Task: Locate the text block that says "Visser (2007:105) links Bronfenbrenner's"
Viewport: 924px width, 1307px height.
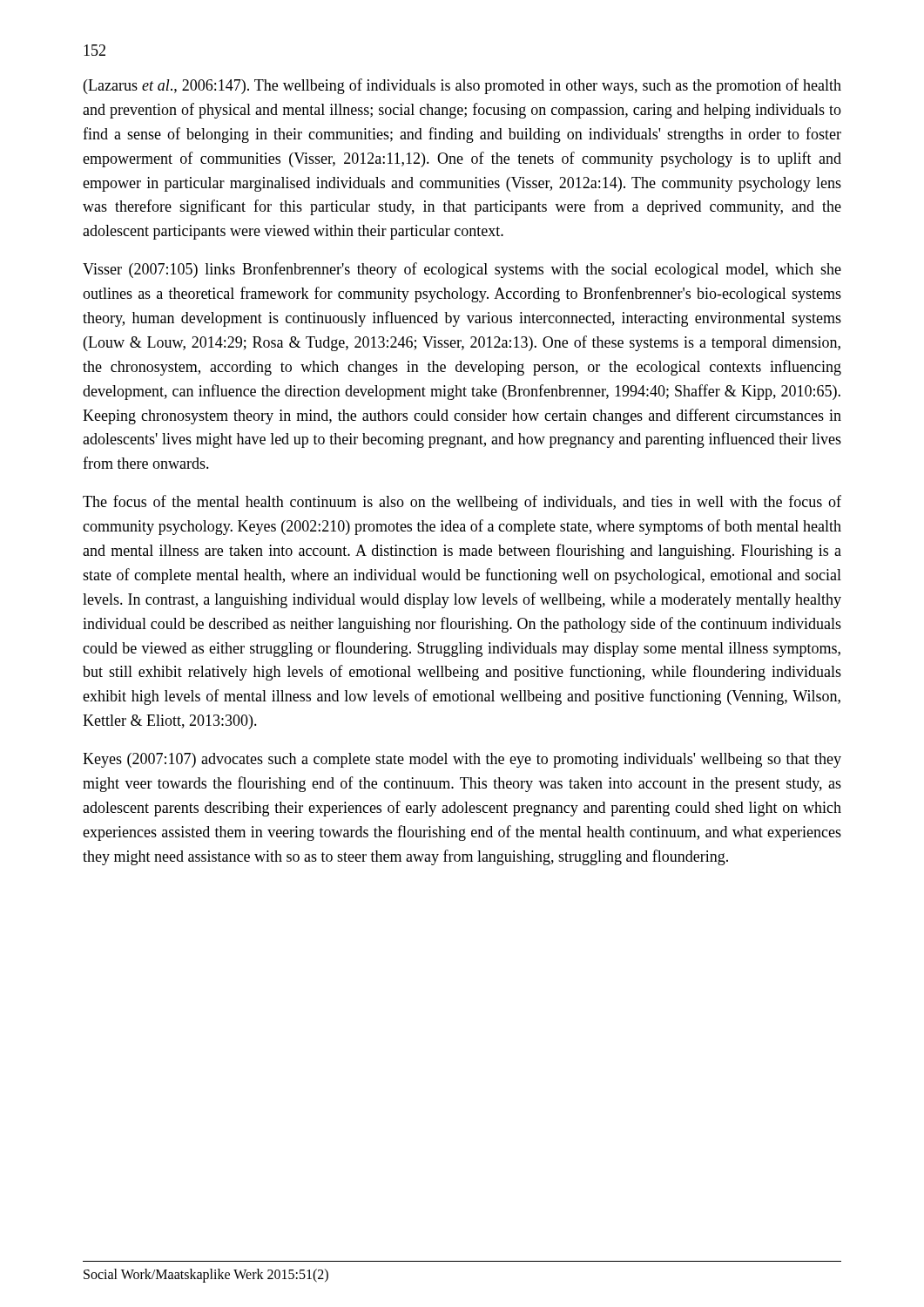Action: coord(462,367)
